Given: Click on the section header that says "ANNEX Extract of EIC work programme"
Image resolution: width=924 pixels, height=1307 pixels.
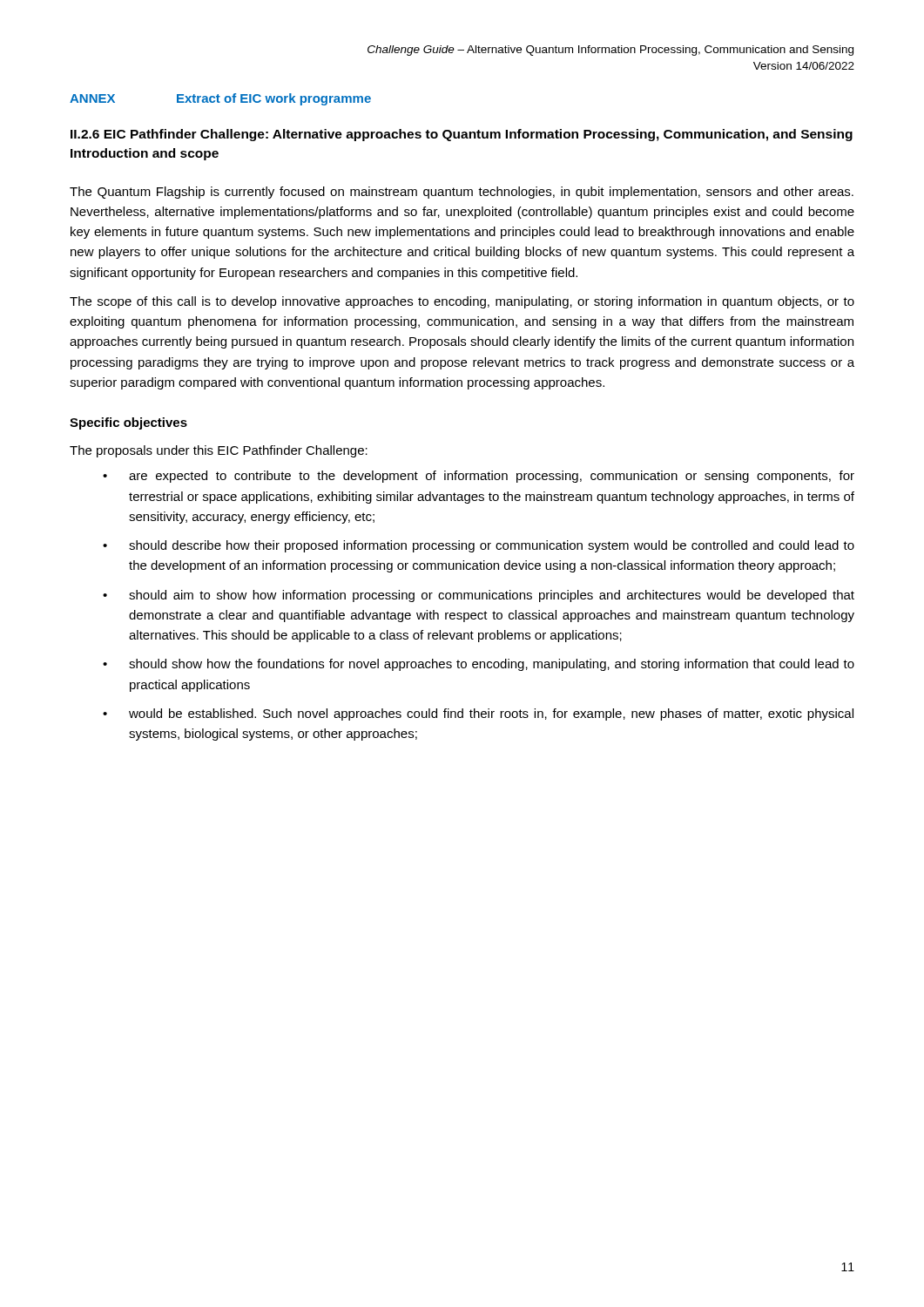Looking at the screenshot, I should point(220,98).
